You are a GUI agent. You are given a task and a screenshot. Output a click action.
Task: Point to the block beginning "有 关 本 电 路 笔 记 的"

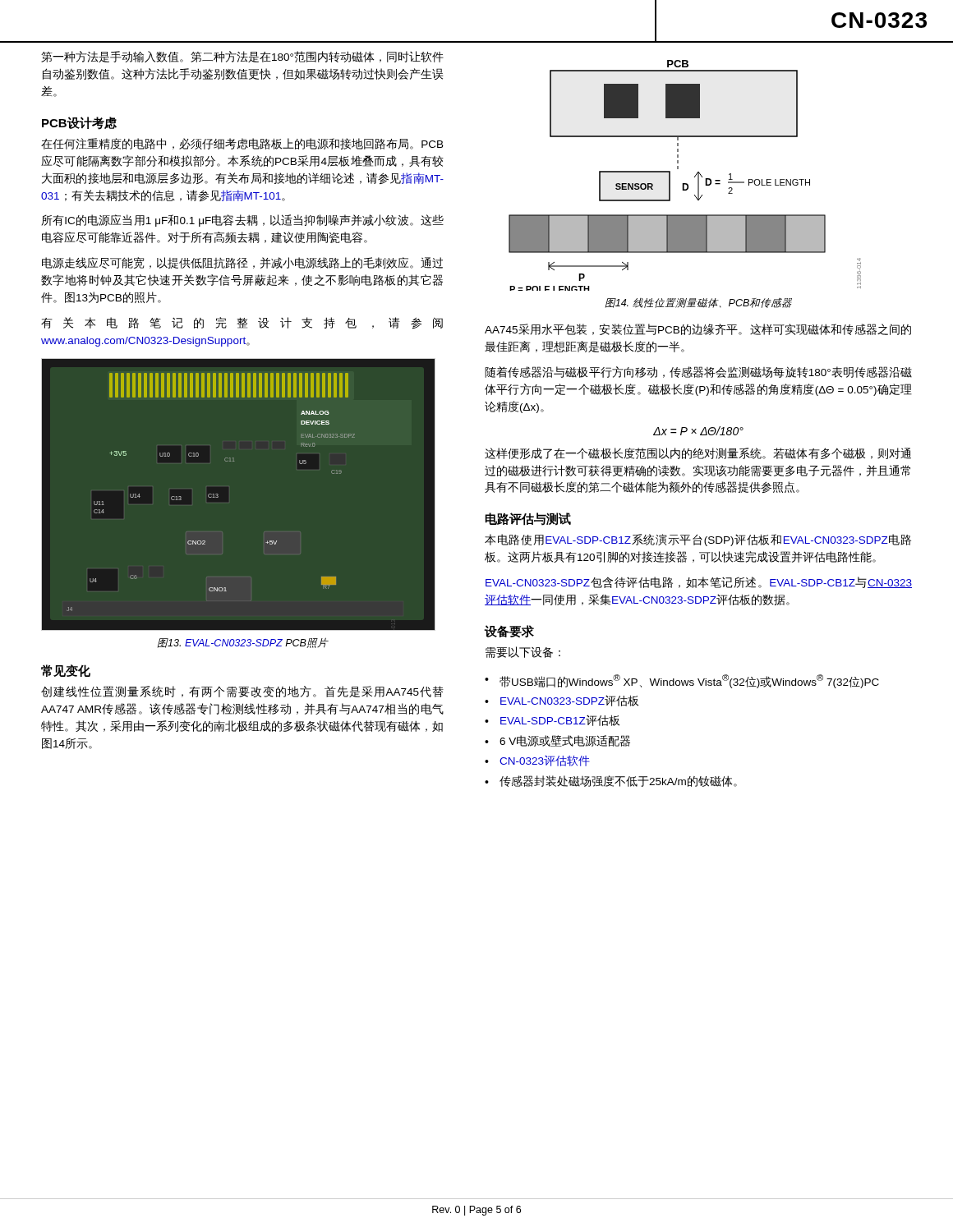(242, 332)
